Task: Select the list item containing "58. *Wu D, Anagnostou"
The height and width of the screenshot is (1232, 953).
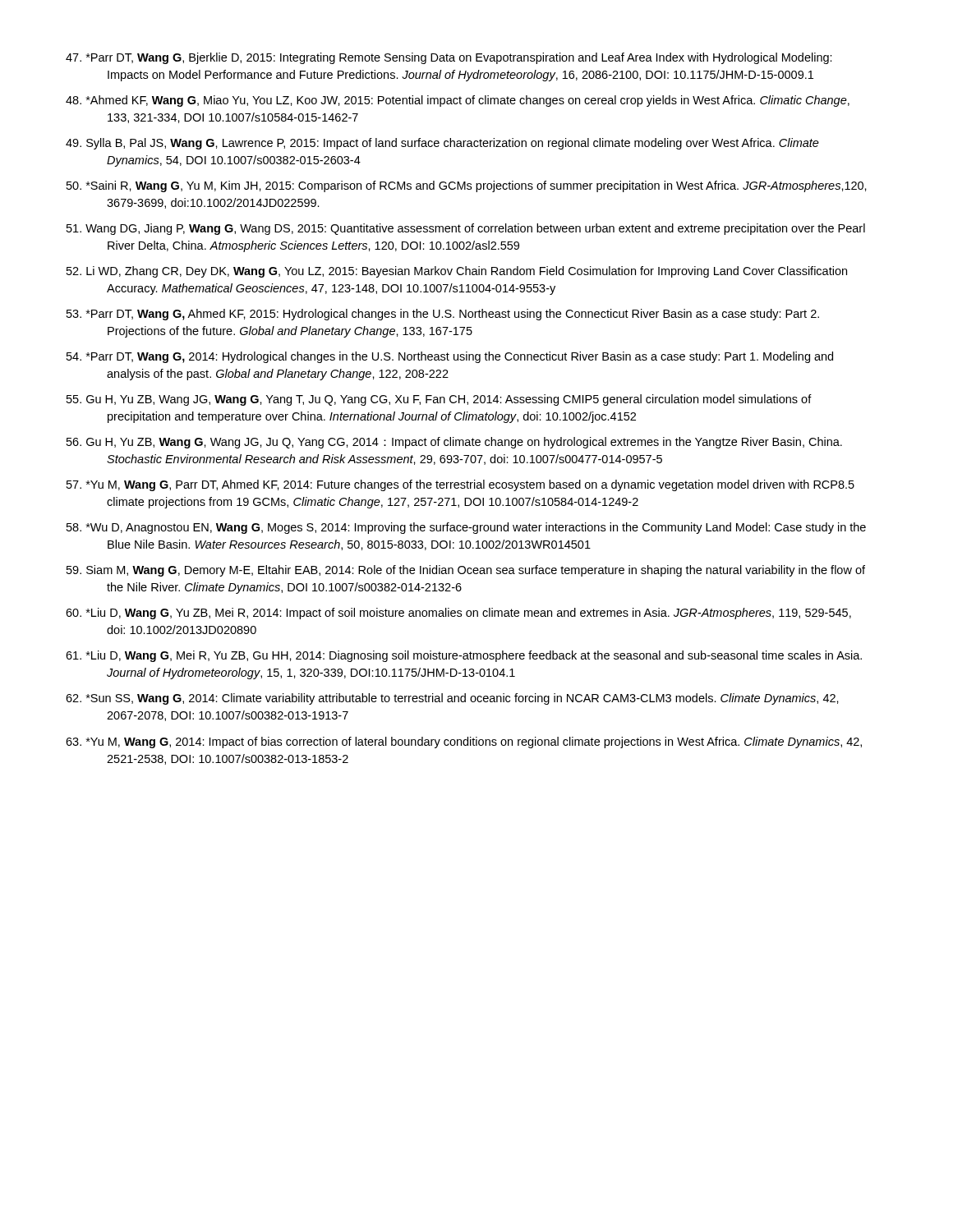Action: point(466,536)
